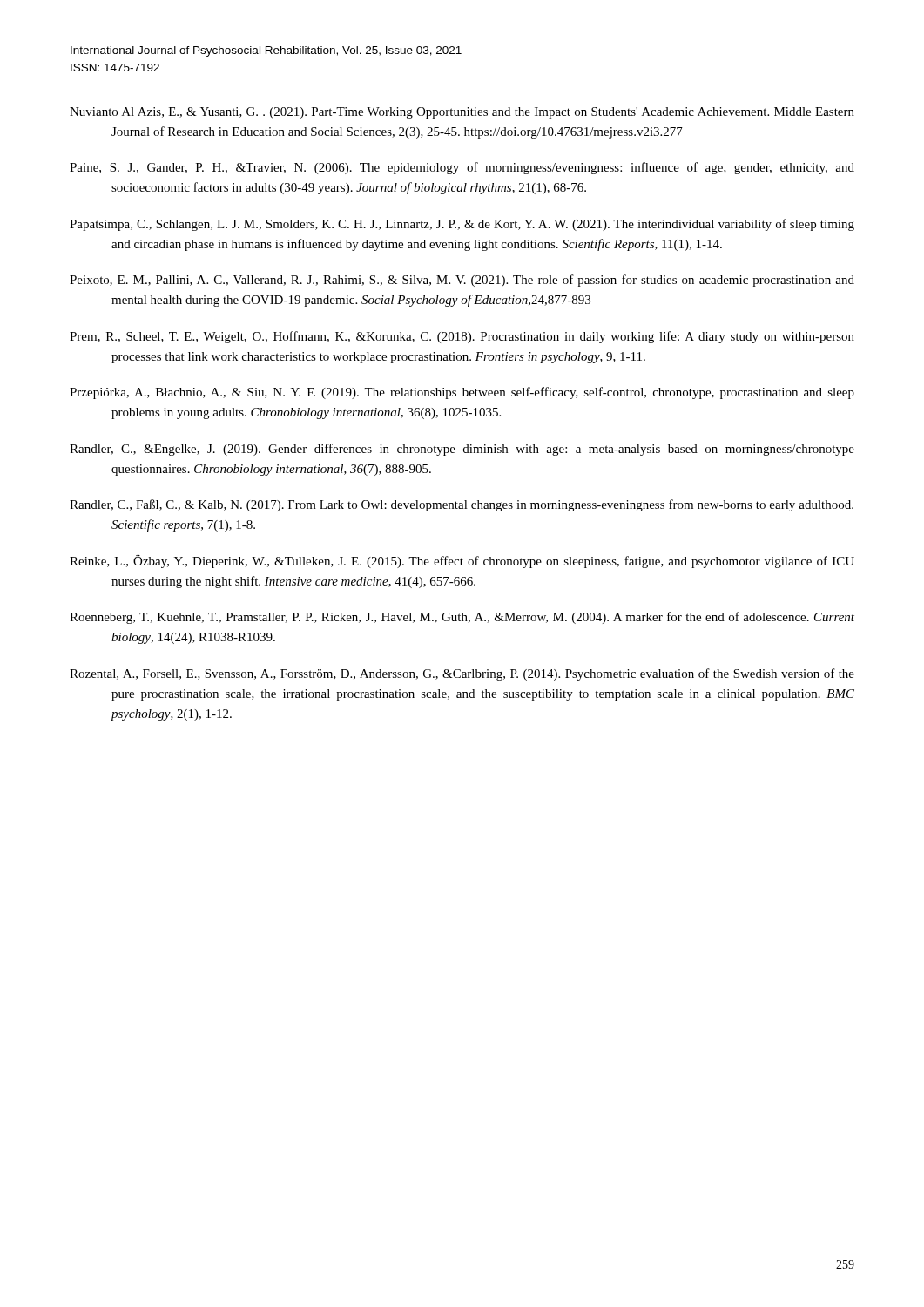Image resolution: width=924 pixels, height=1307 pixels.
Task: Locate the element starting "Paine, S. J., Gander, P. H.,"
Action: pos(462,177)
